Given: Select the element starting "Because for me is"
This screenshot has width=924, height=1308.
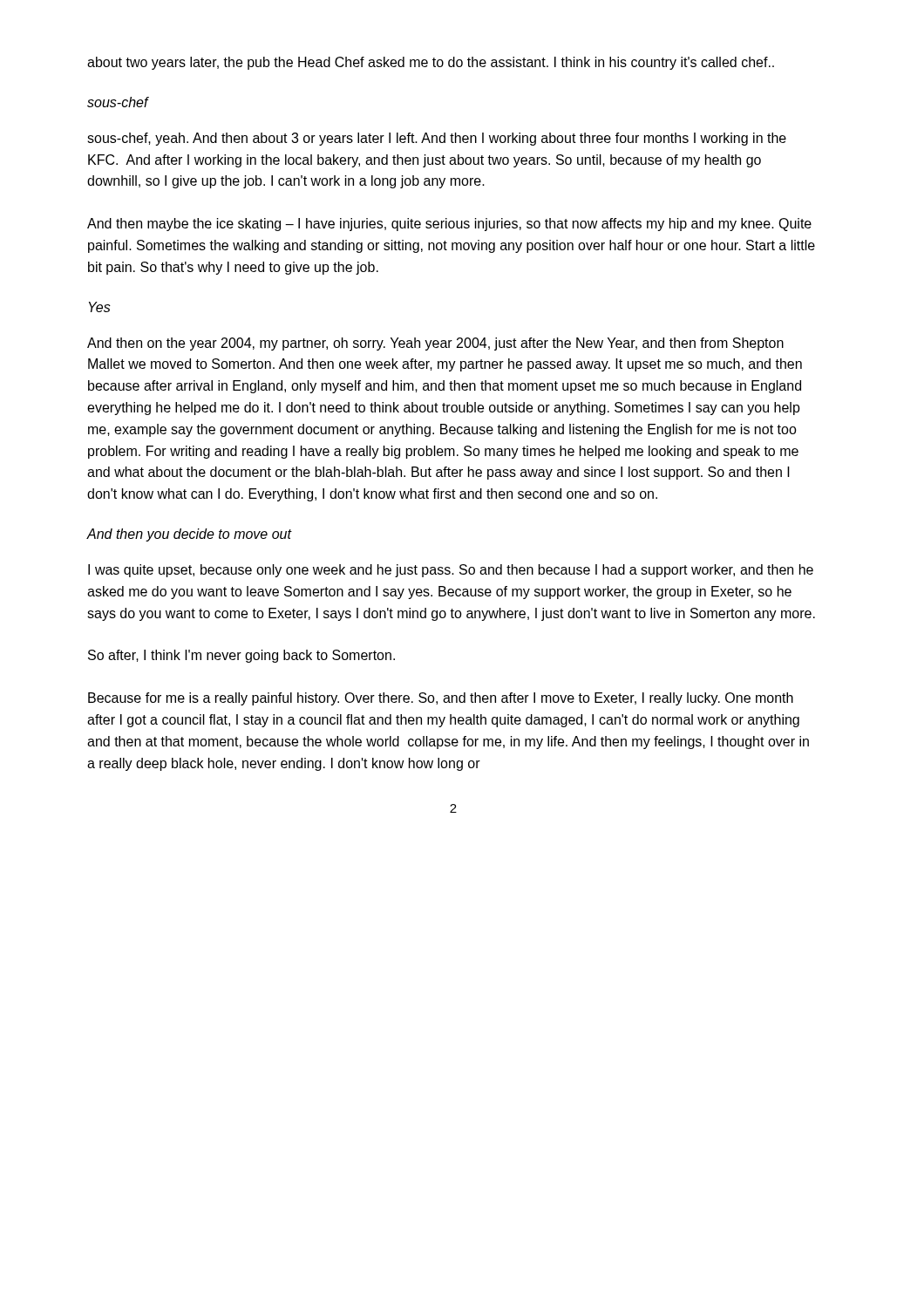Looking at the screenshot, I should coord(448,731).
